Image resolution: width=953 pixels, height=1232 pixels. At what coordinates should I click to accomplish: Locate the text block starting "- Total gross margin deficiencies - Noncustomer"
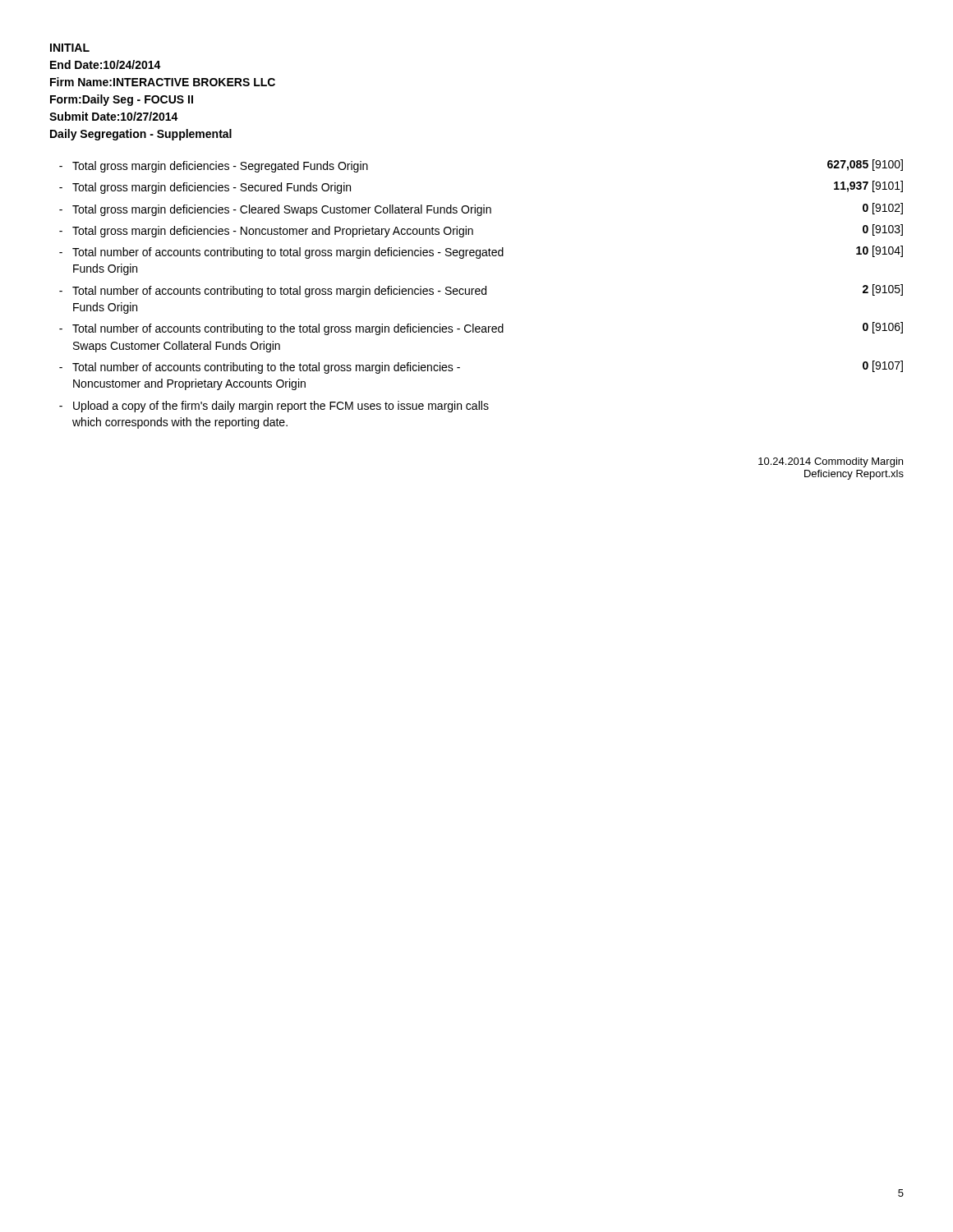click(476, 231)
